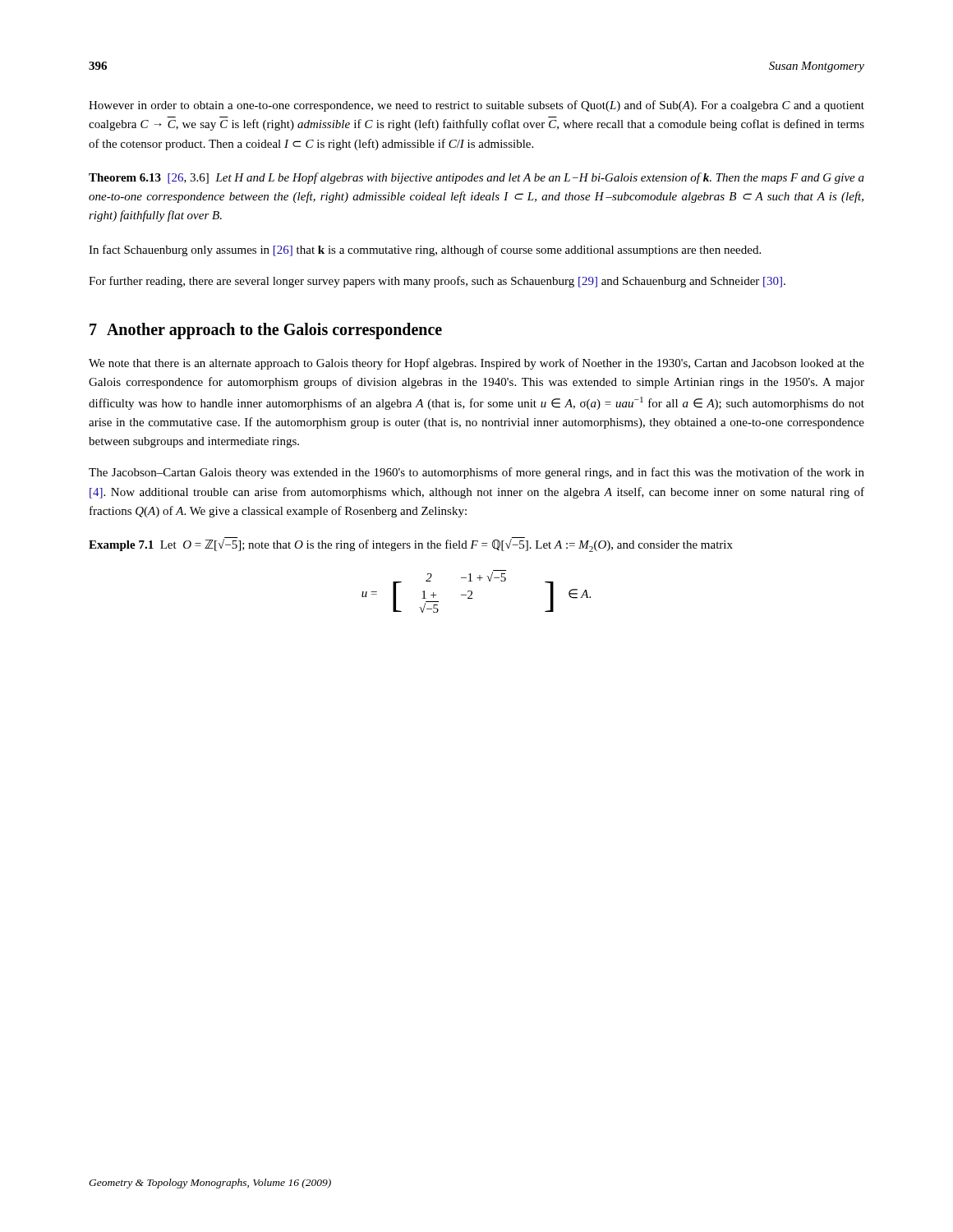Select the formula with the text "u = [ 2 −1 +"
The width and height of the screenshot is (953, 1232).
coord(476,594)
